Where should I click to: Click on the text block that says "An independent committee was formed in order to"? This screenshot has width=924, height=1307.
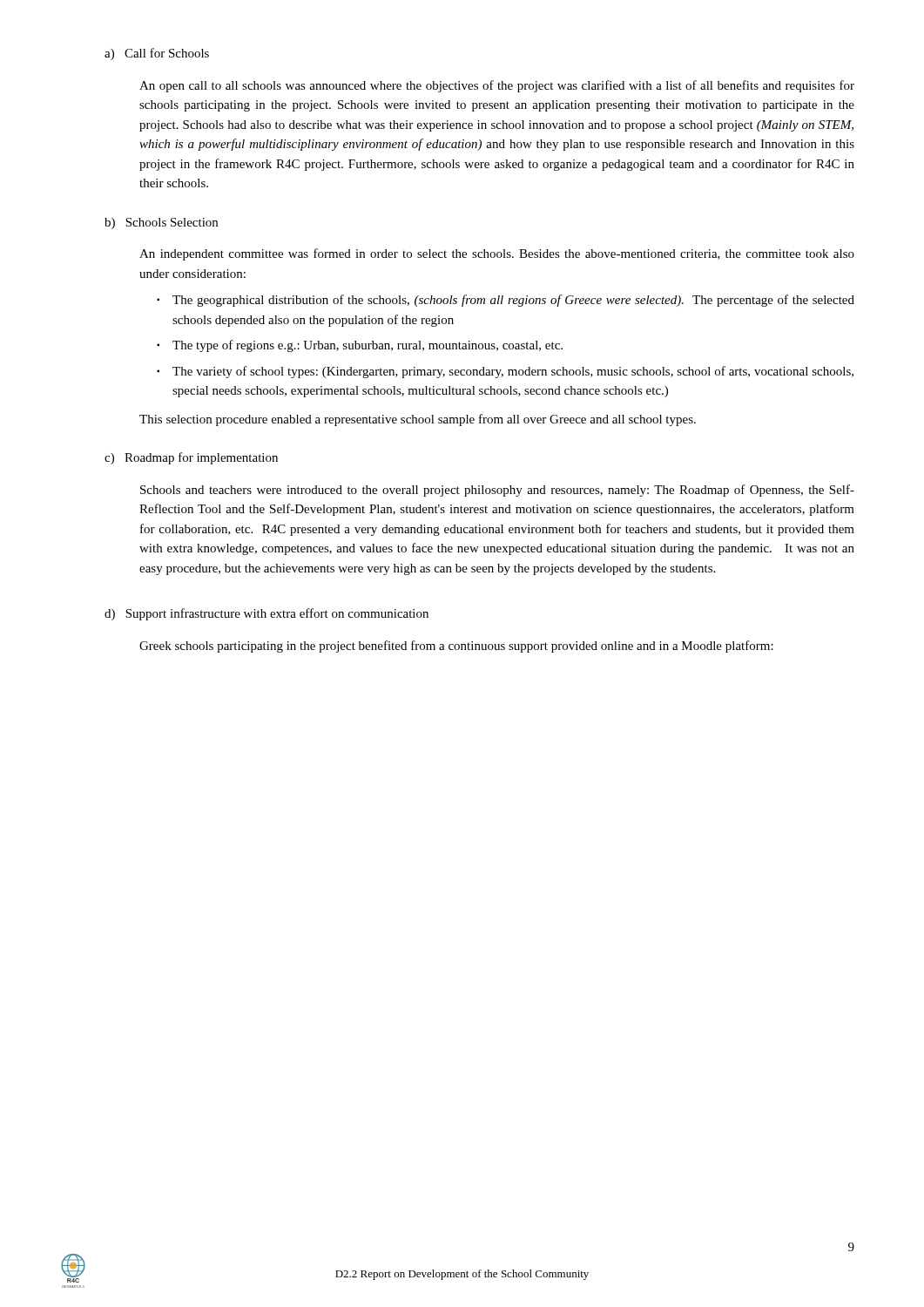point(497,263)
